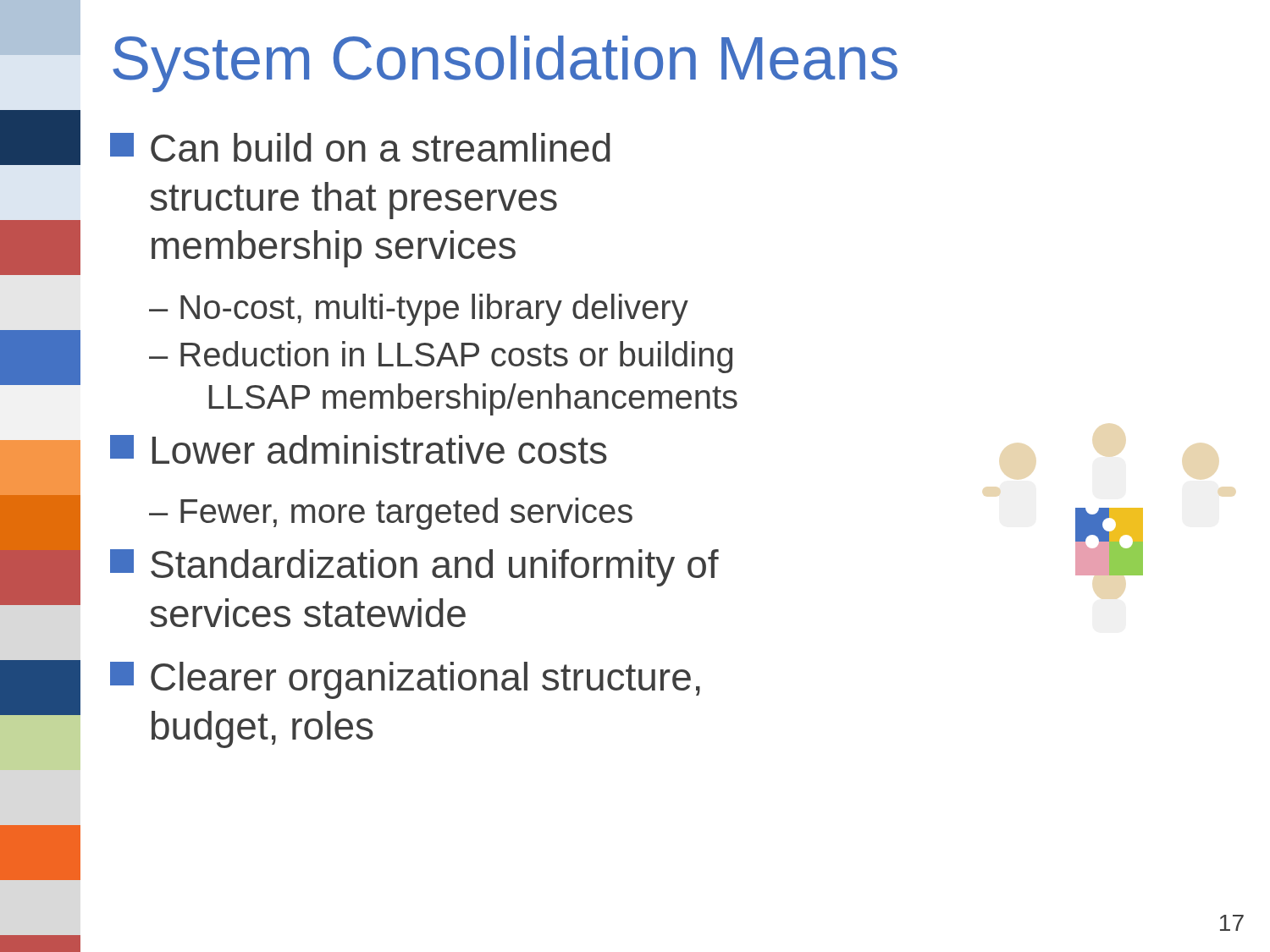The width and height of the screenshot is (1270, 952).
Task: Locate a illustration
Action: point(1109,525)
